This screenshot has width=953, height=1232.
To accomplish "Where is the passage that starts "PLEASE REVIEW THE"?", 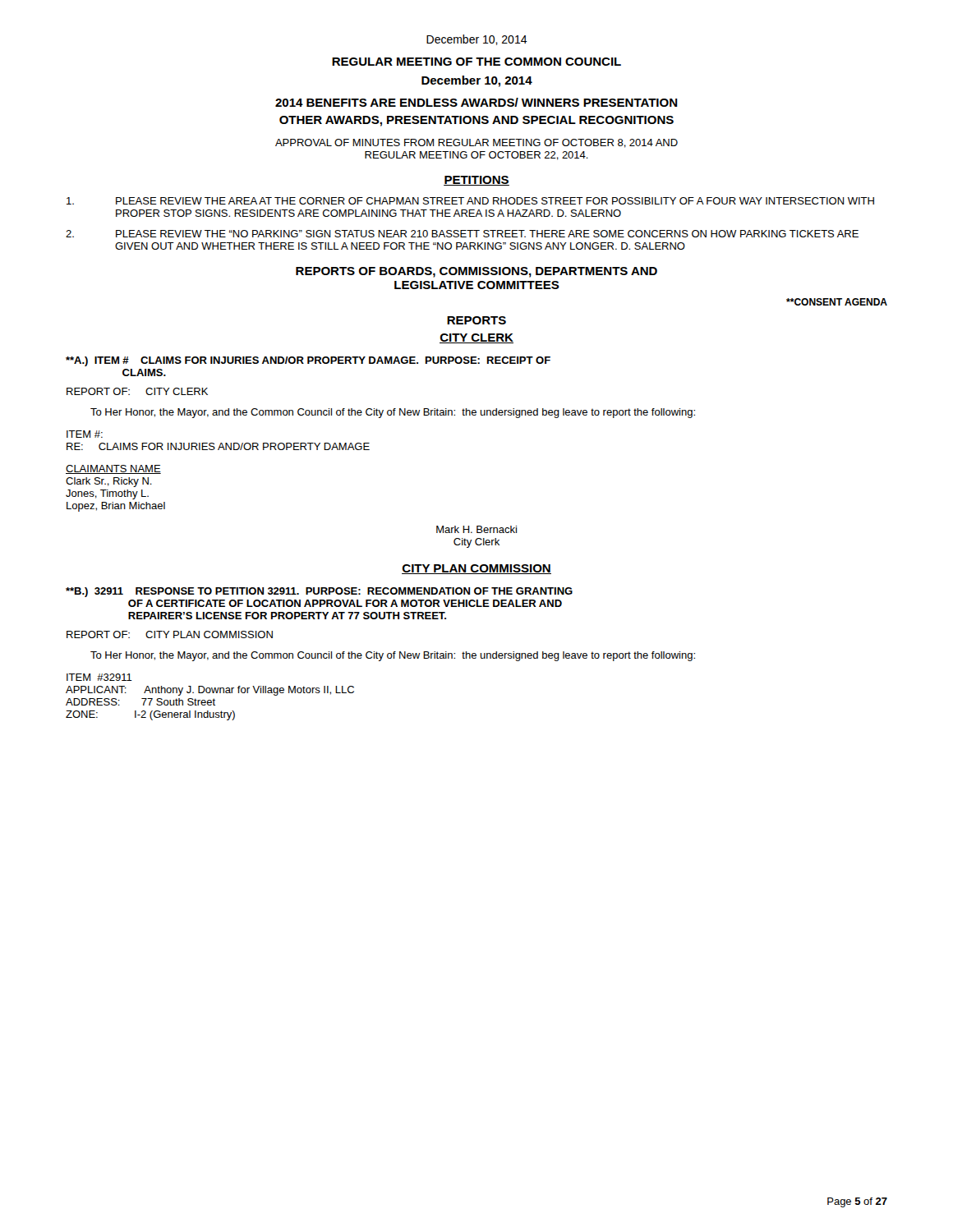I will (x=476, y=207).
